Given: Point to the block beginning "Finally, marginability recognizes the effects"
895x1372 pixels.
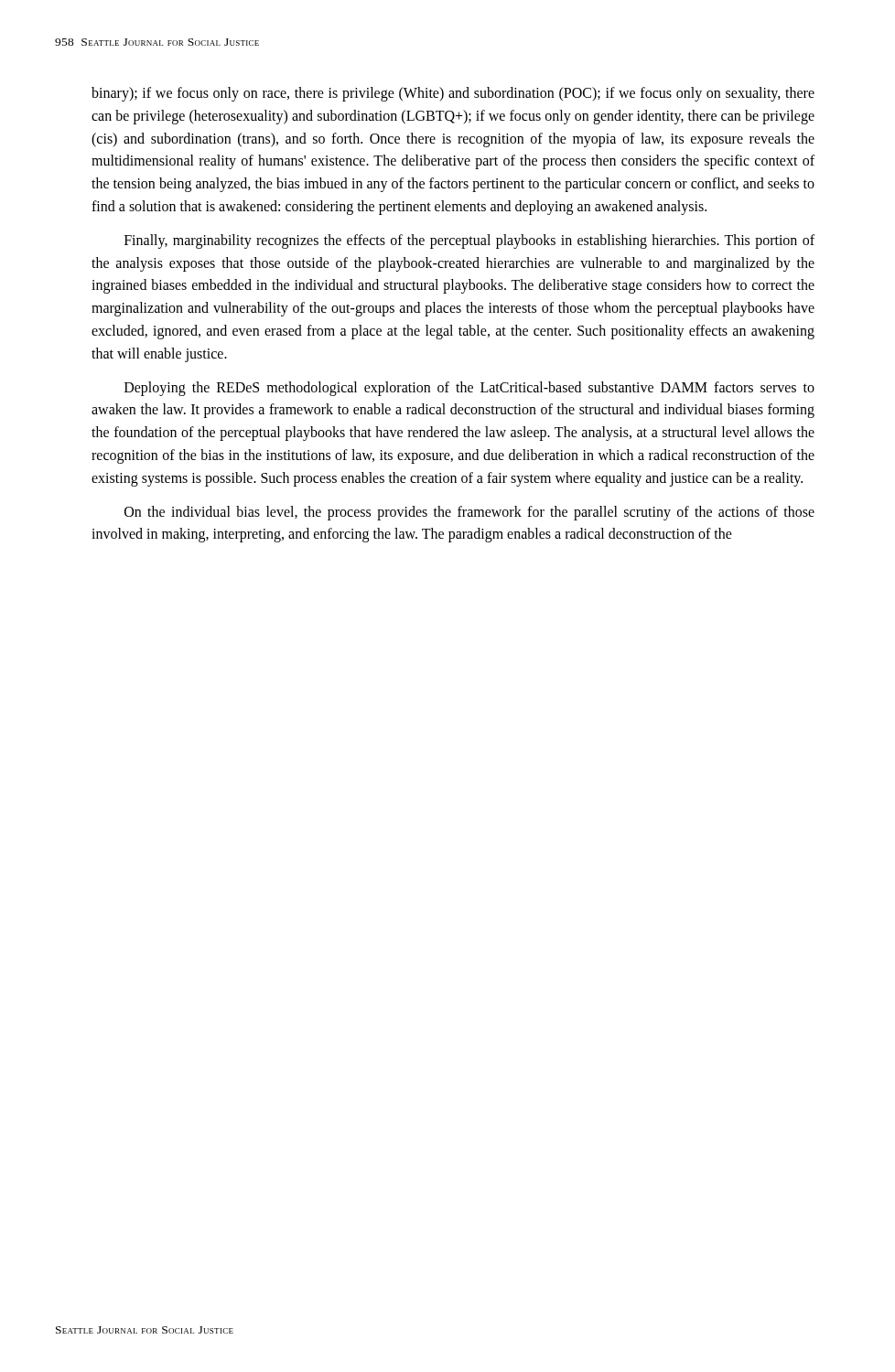Looking at the screenshot, I should (453, 297).
